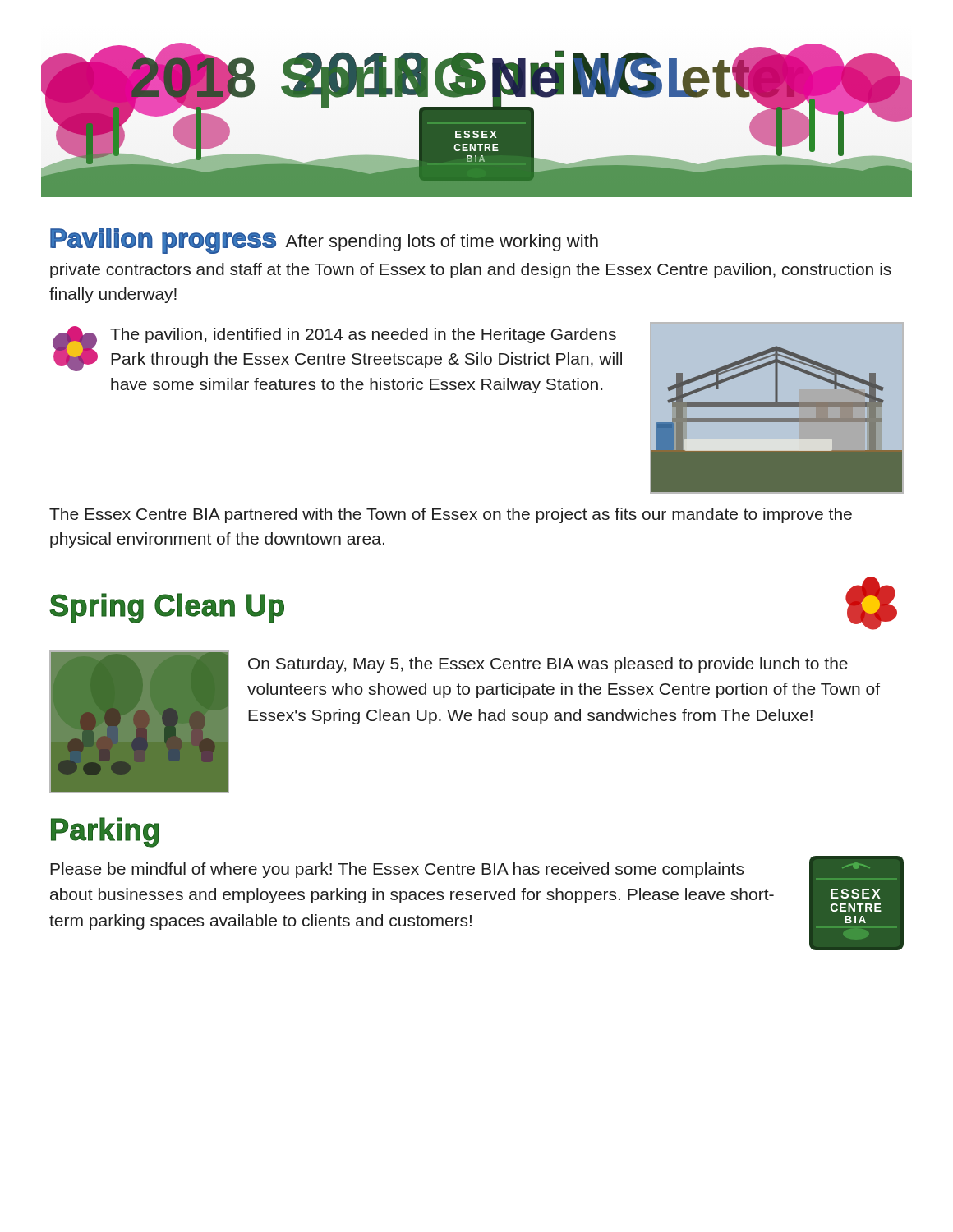Click on the logo
Viewport: 953px width, 1232px height.
coord(856,903)
